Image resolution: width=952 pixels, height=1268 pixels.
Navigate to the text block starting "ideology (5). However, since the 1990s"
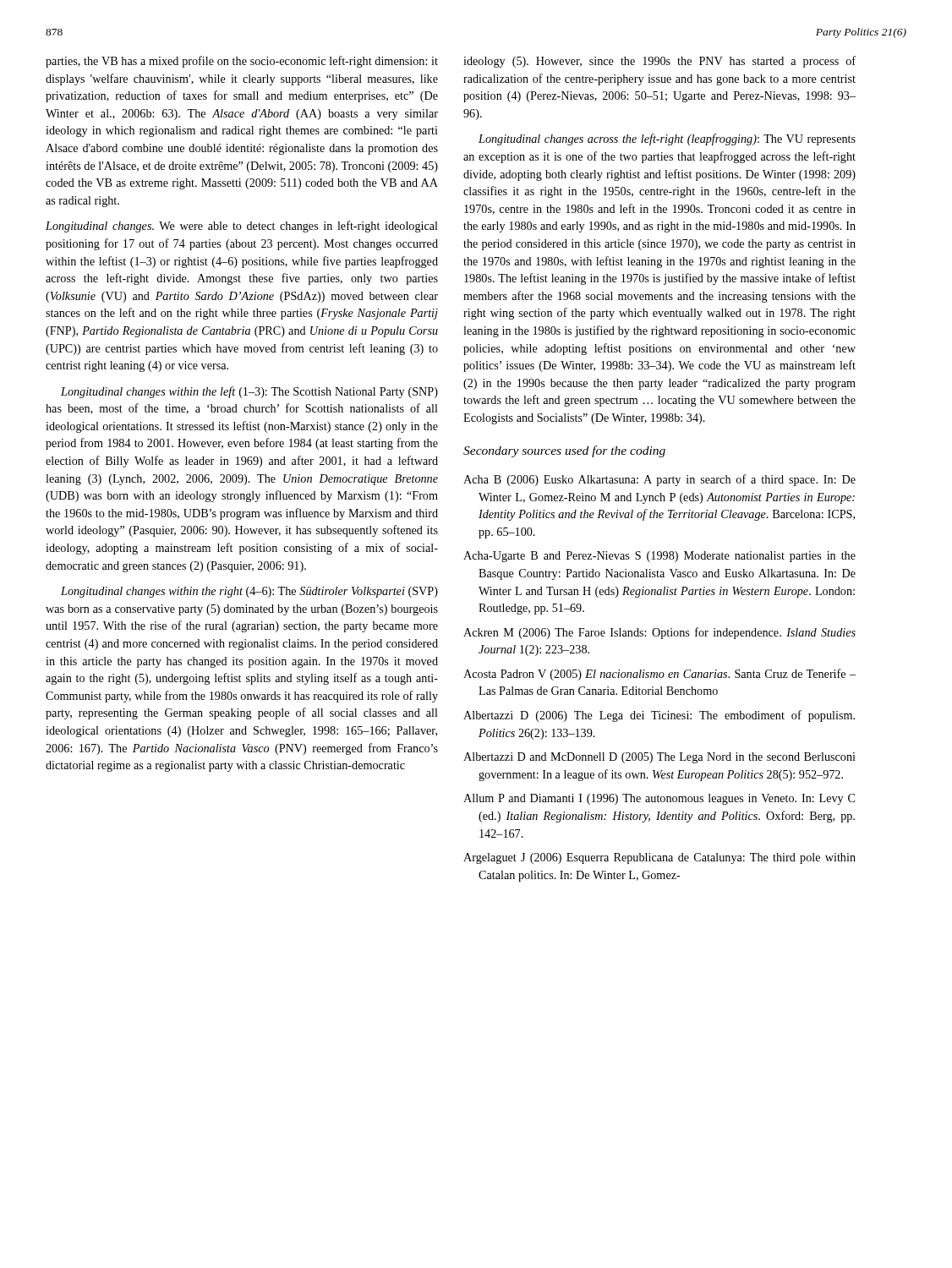(659, 87)
